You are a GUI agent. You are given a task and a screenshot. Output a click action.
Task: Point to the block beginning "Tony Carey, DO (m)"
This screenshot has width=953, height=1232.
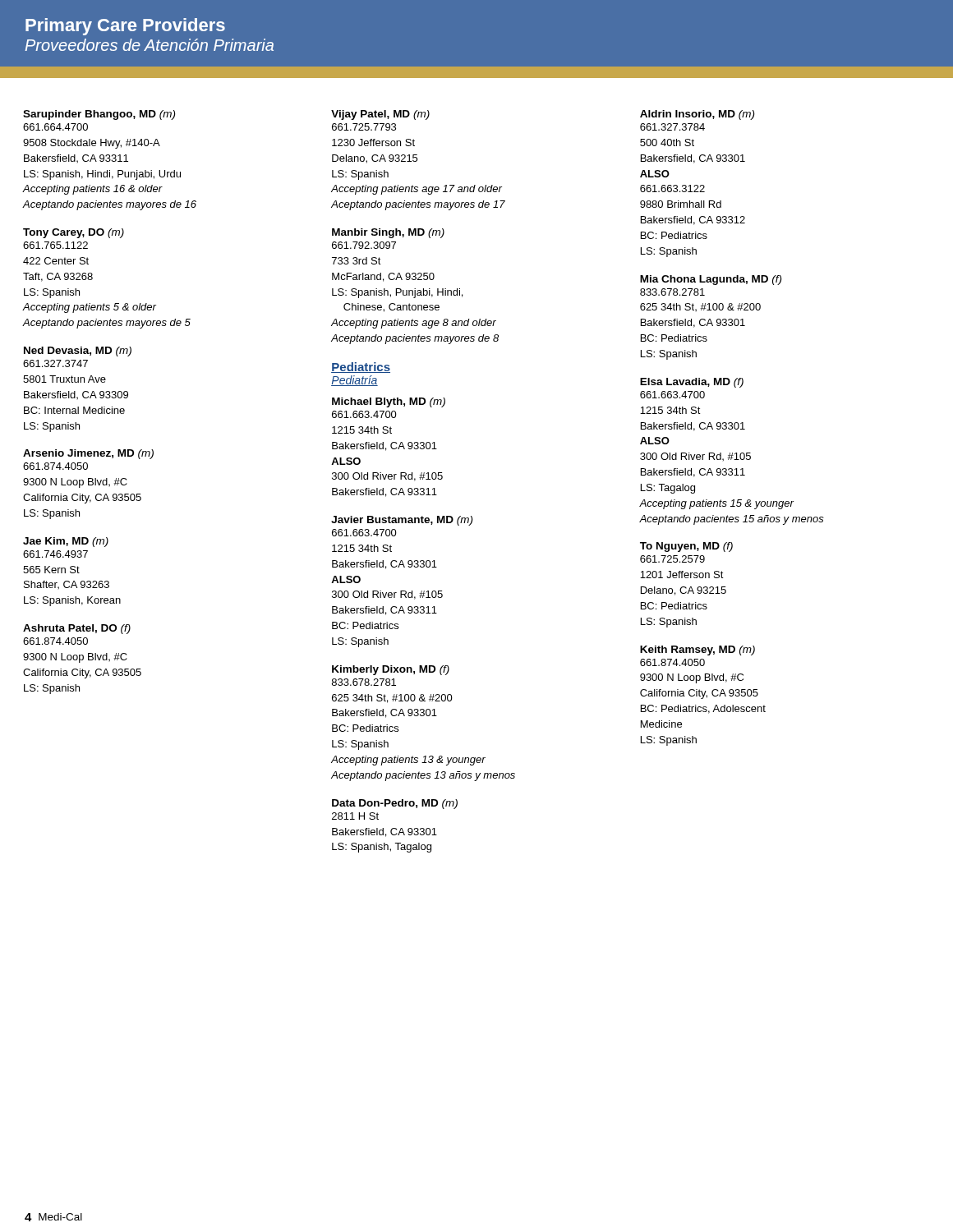tap(74, 233)
